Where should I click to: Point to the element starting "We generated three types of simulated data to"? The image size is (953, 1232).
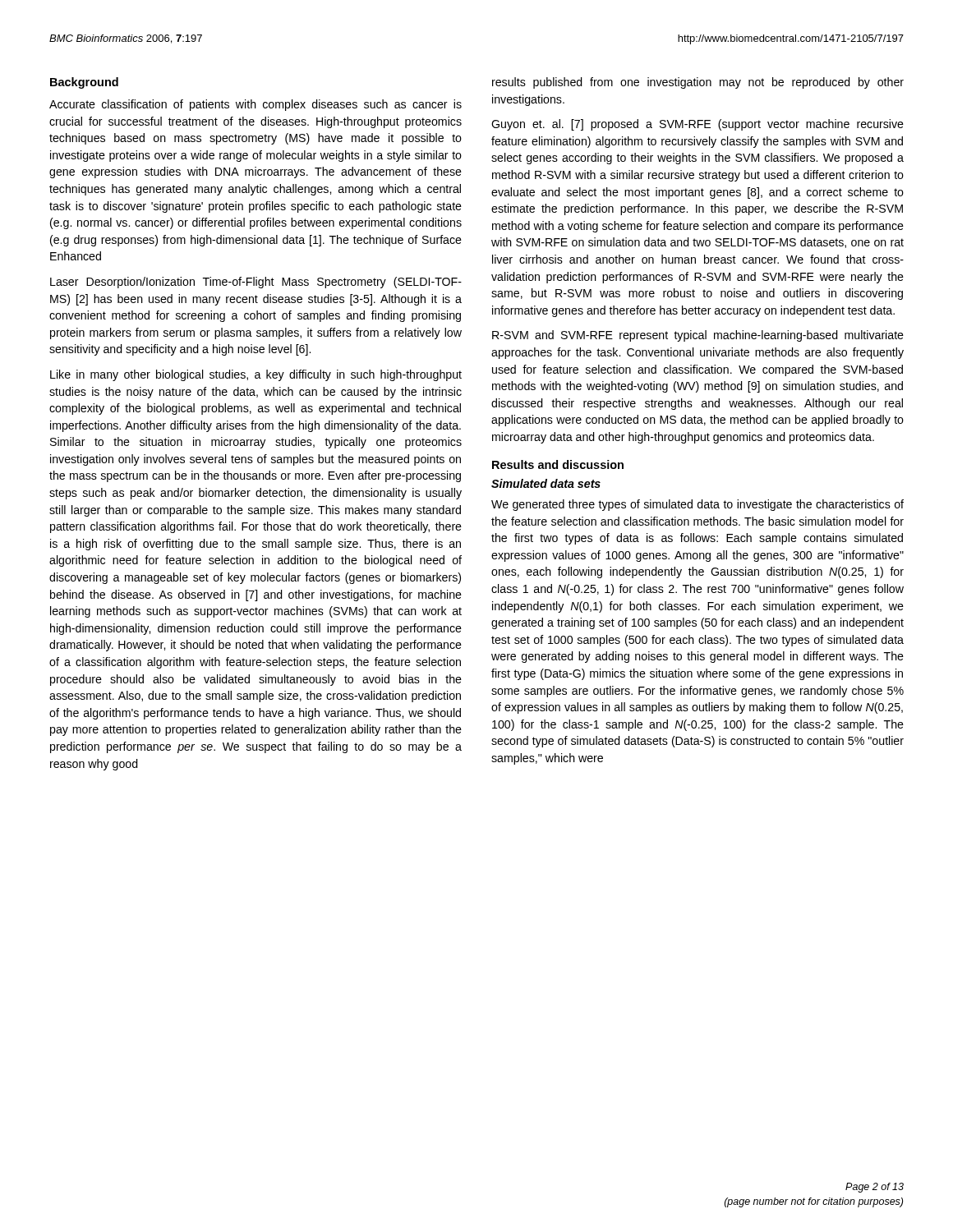tap(698, 631)
